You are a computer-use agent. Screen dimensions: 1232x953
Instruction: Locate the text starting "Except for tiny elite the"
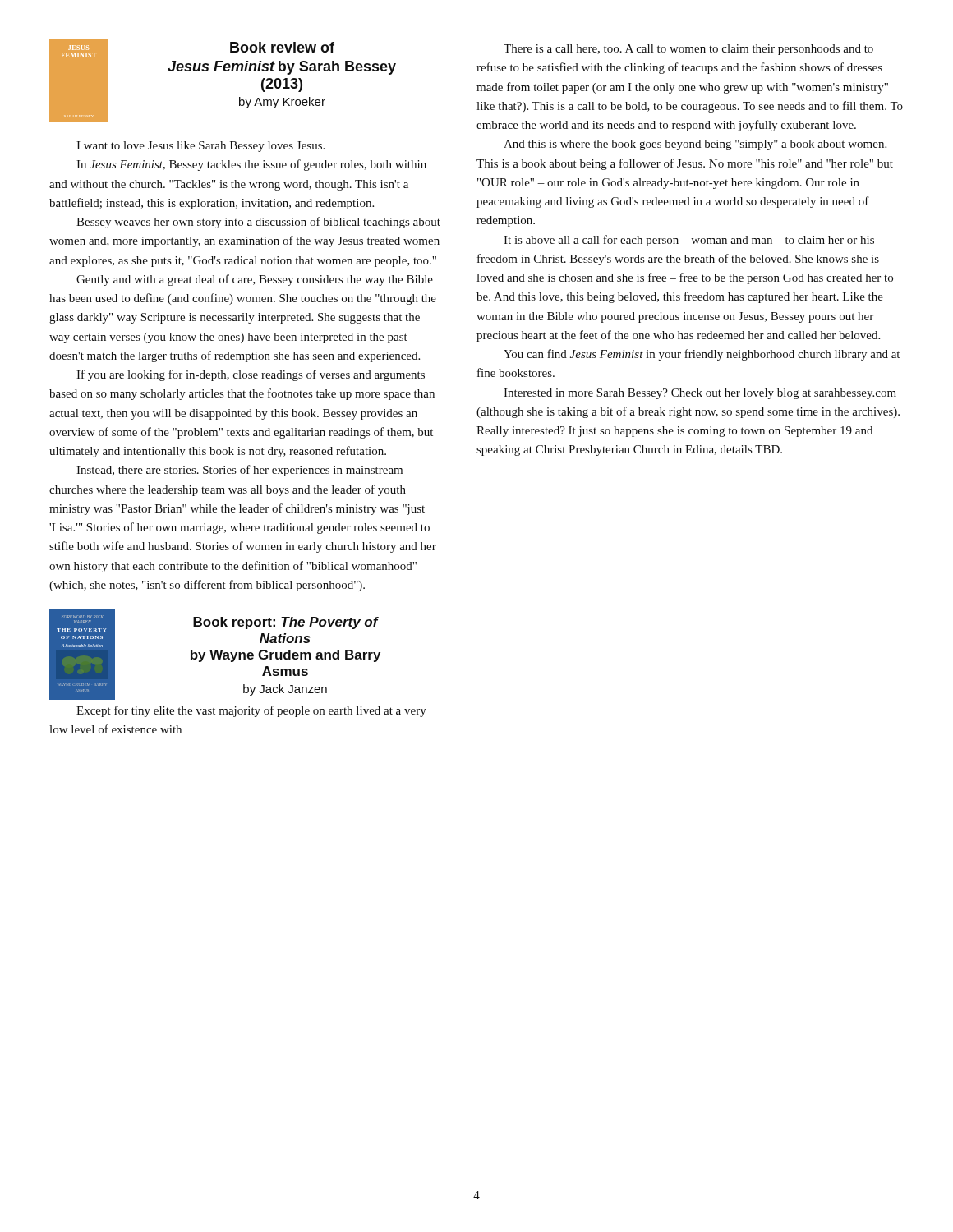click(x=246, y=720)
